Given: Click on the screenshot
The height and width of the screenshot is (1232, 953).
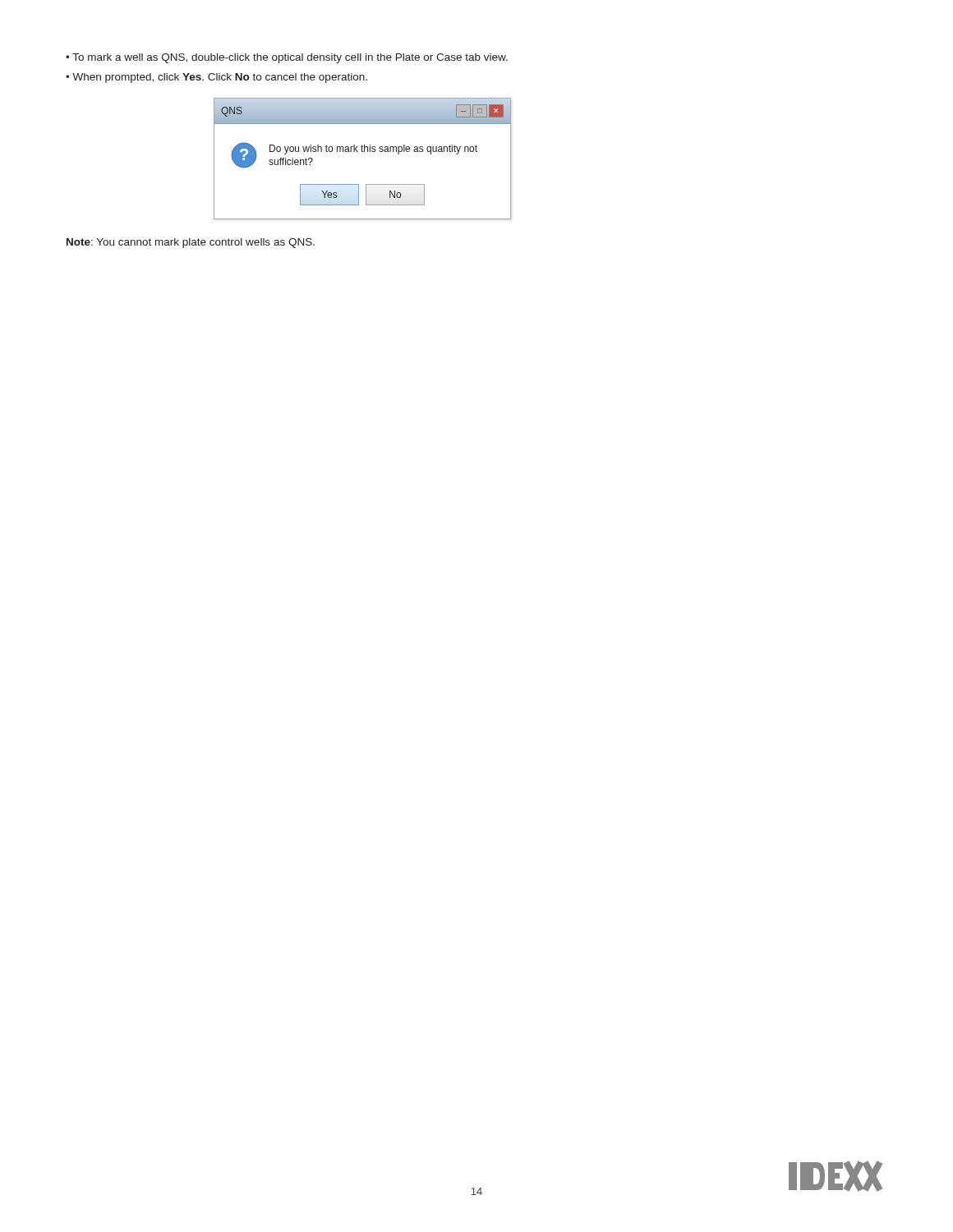Looking at the screenshot, I should (x=370, y=158).
